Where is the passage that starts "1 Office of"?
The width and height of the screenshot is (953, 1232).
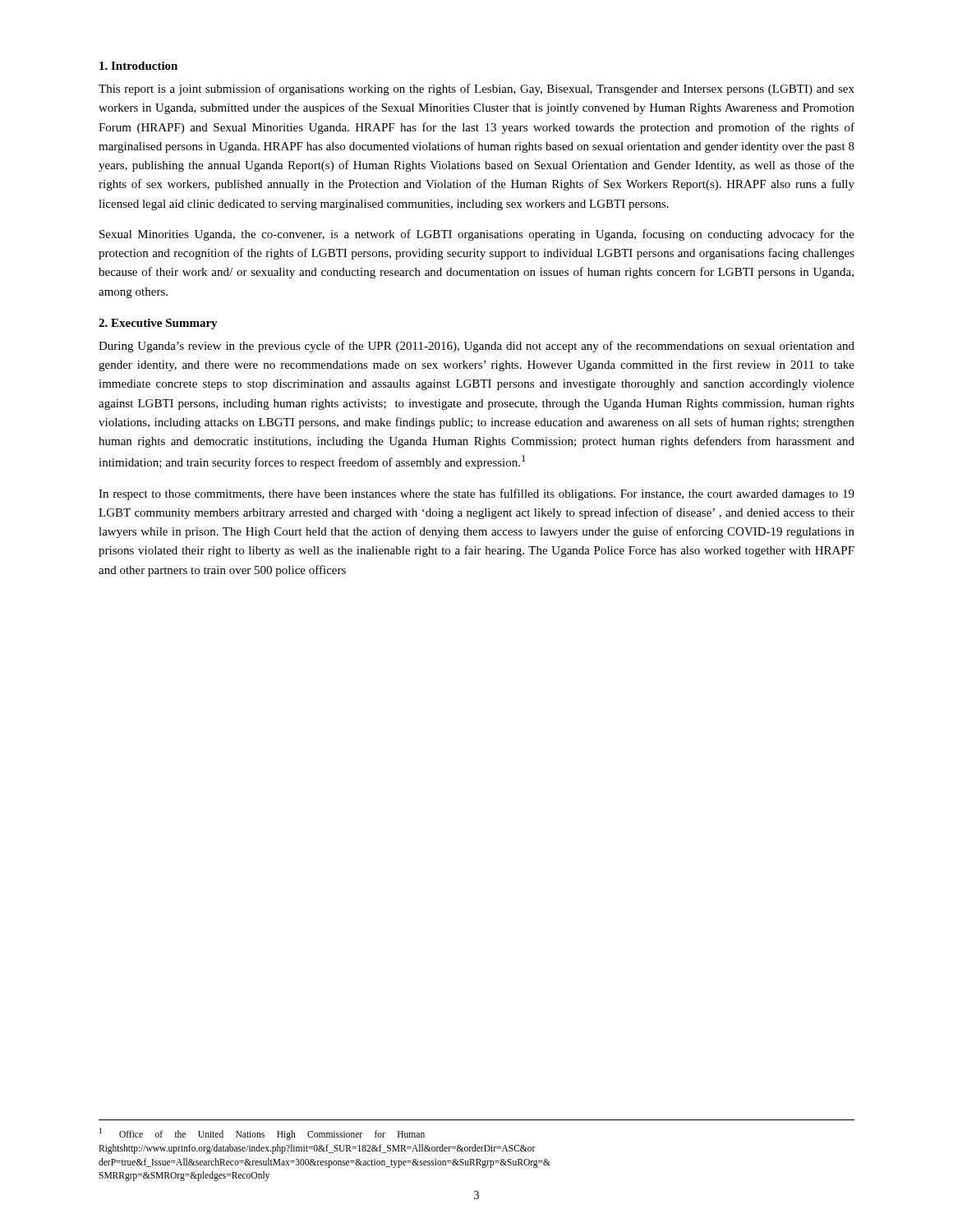tap(476, 1154)
